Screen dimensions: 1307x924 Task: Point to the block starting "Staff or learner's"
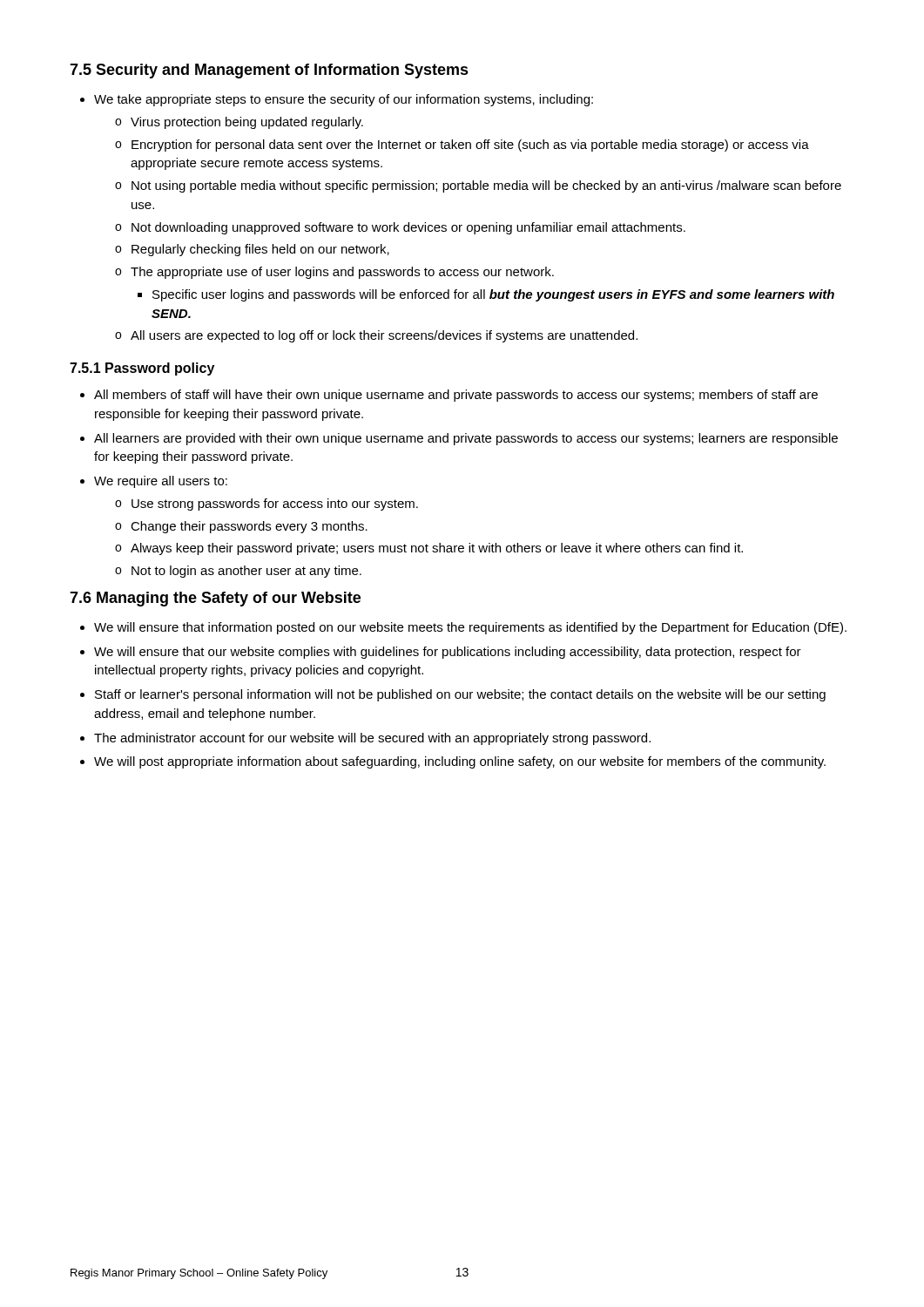(x=460, y=703)
